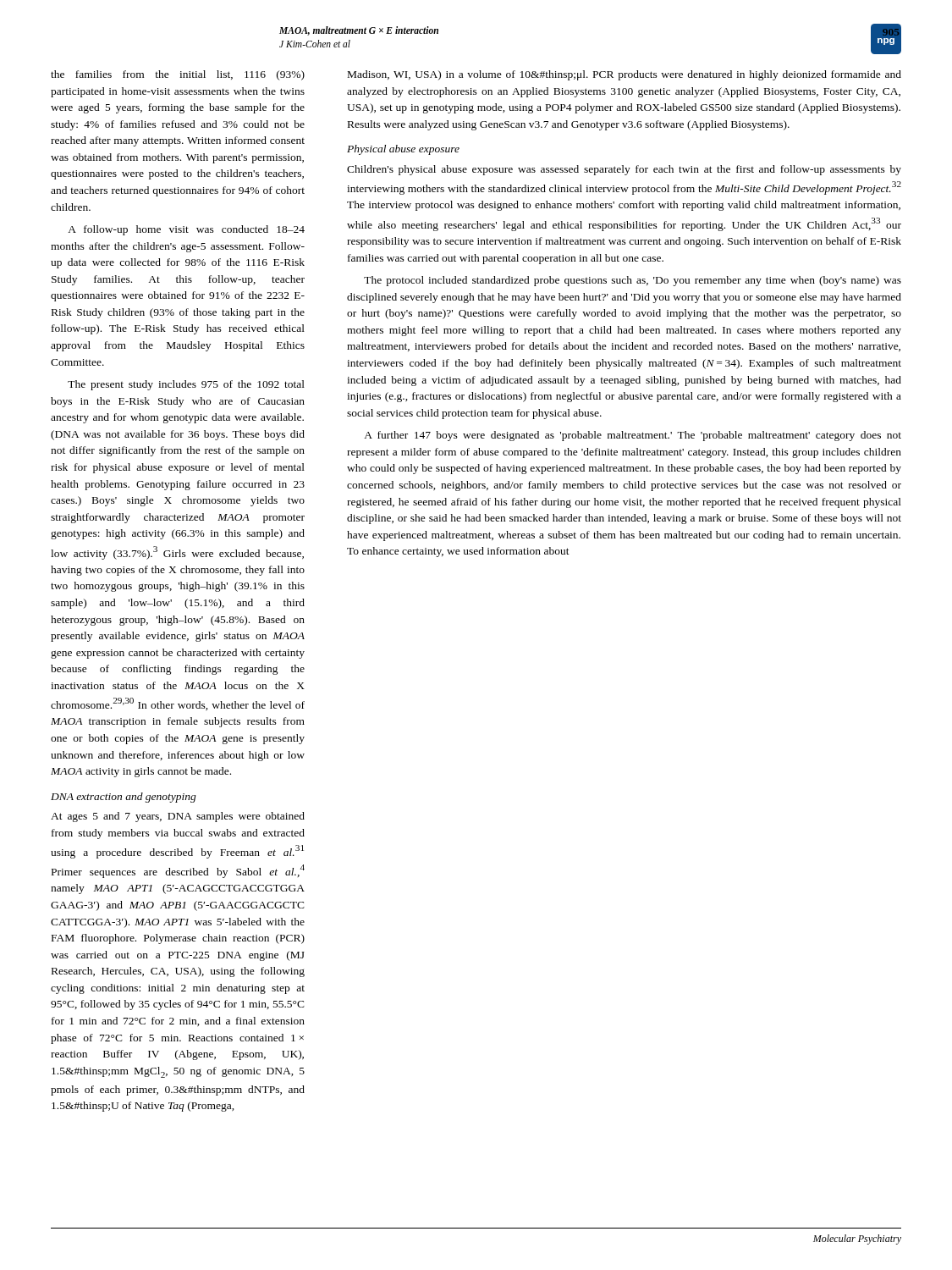Locate the block of text that opens with "Madison, WI, USA) in"
This screenshot has width=952, height=1270.
(624, 99)
